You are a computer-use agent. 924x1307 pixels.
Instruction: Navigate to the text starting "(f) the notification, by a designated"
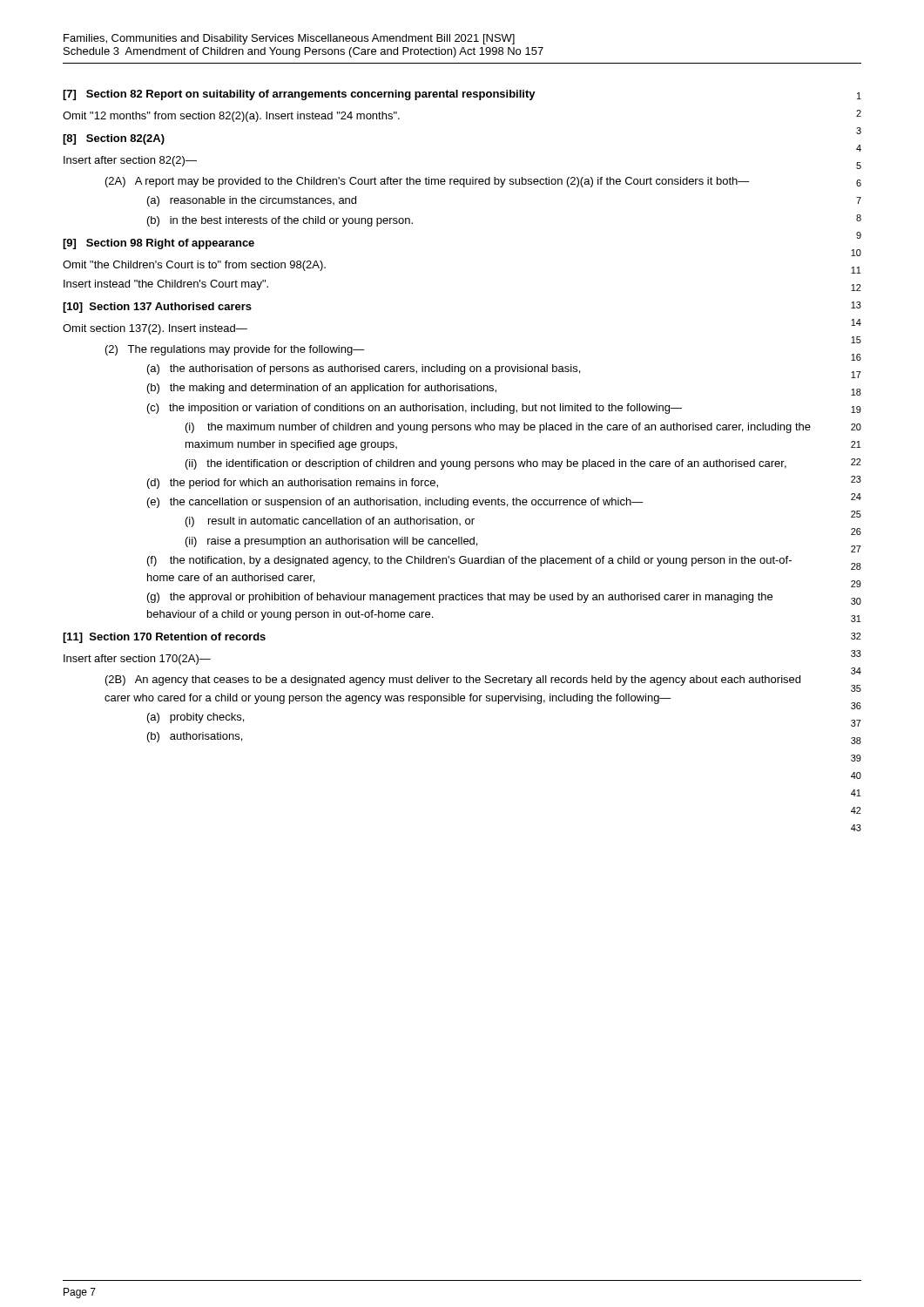[469, 568]
